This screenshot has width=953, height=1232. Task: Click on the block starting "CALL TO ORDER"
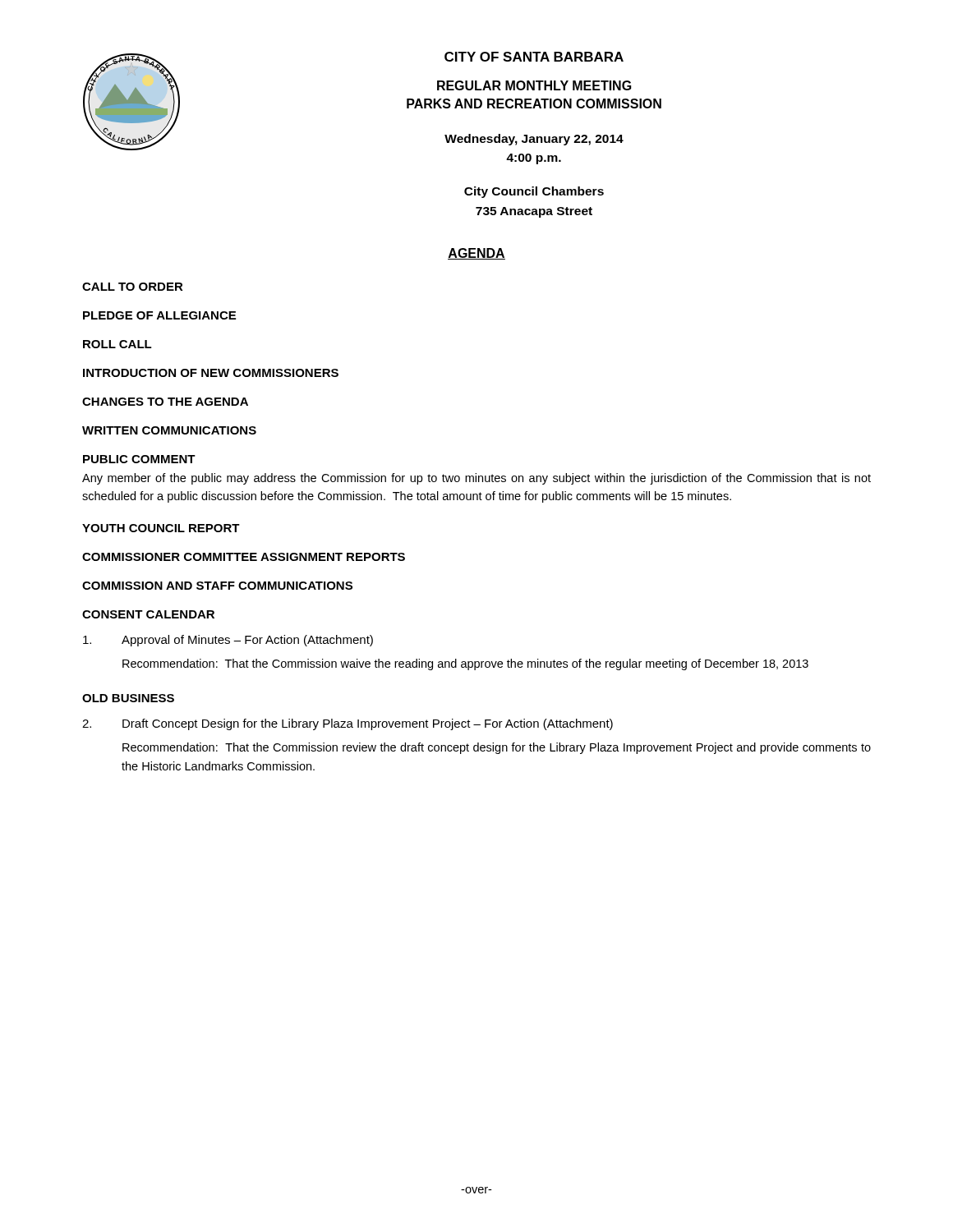pyautogui.click(x=133, y=286)
